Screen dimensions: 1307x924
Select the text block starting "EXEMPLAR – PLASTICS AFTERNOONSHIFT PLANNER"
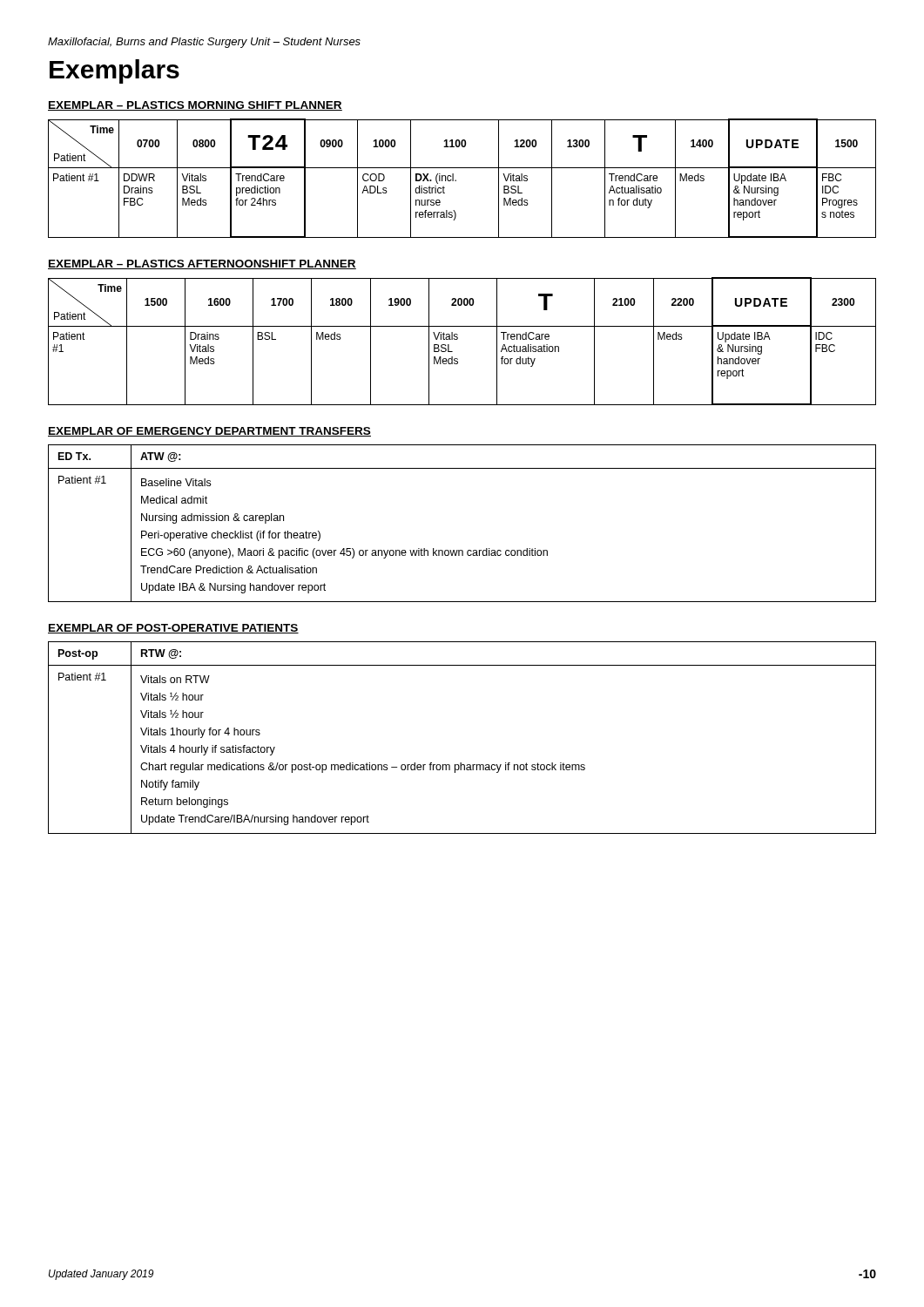pyautogui.click(x=202, y=264)
